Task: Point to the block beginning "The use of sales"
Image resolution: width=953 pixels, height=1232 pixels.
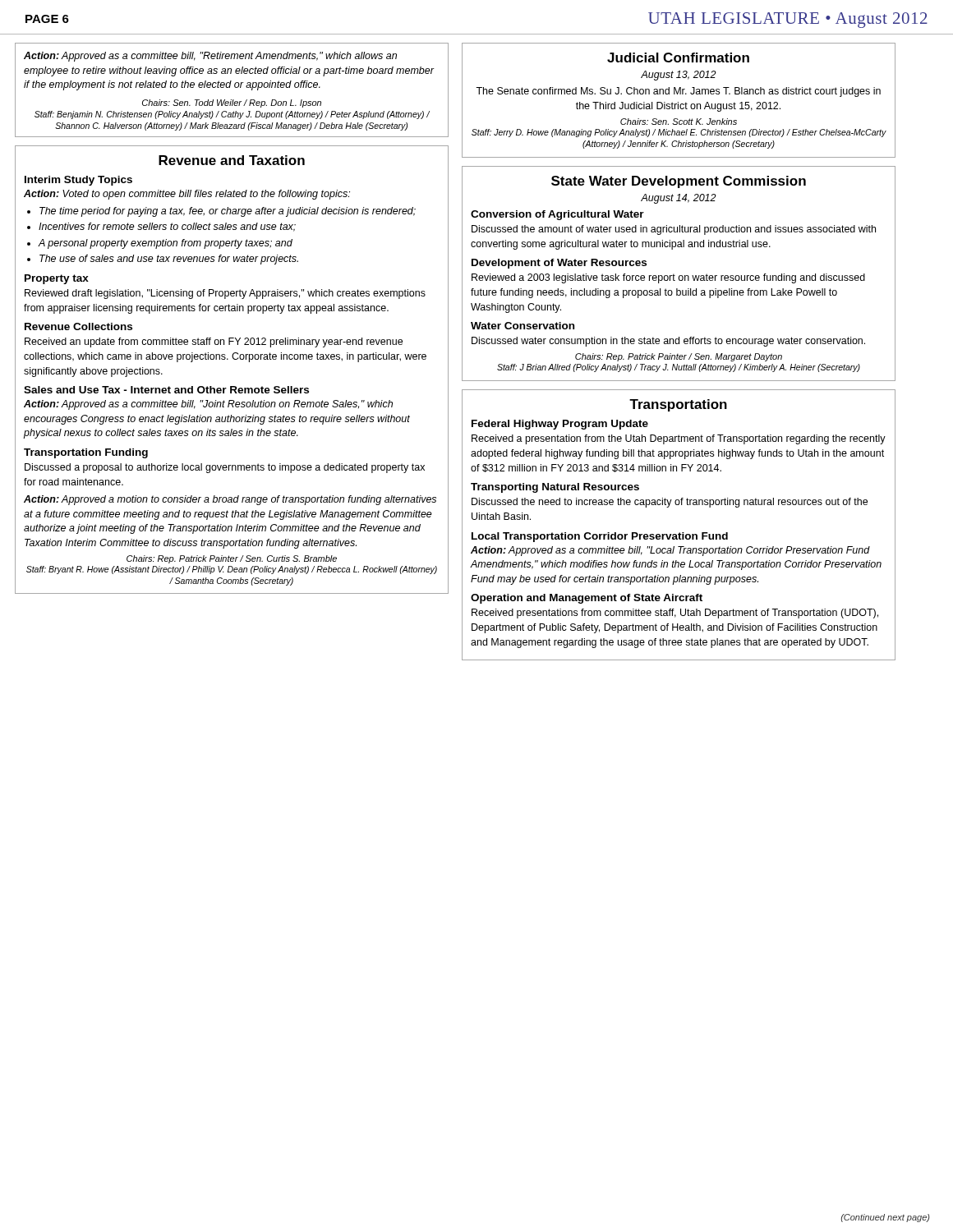Action: [x=169, y=259]
